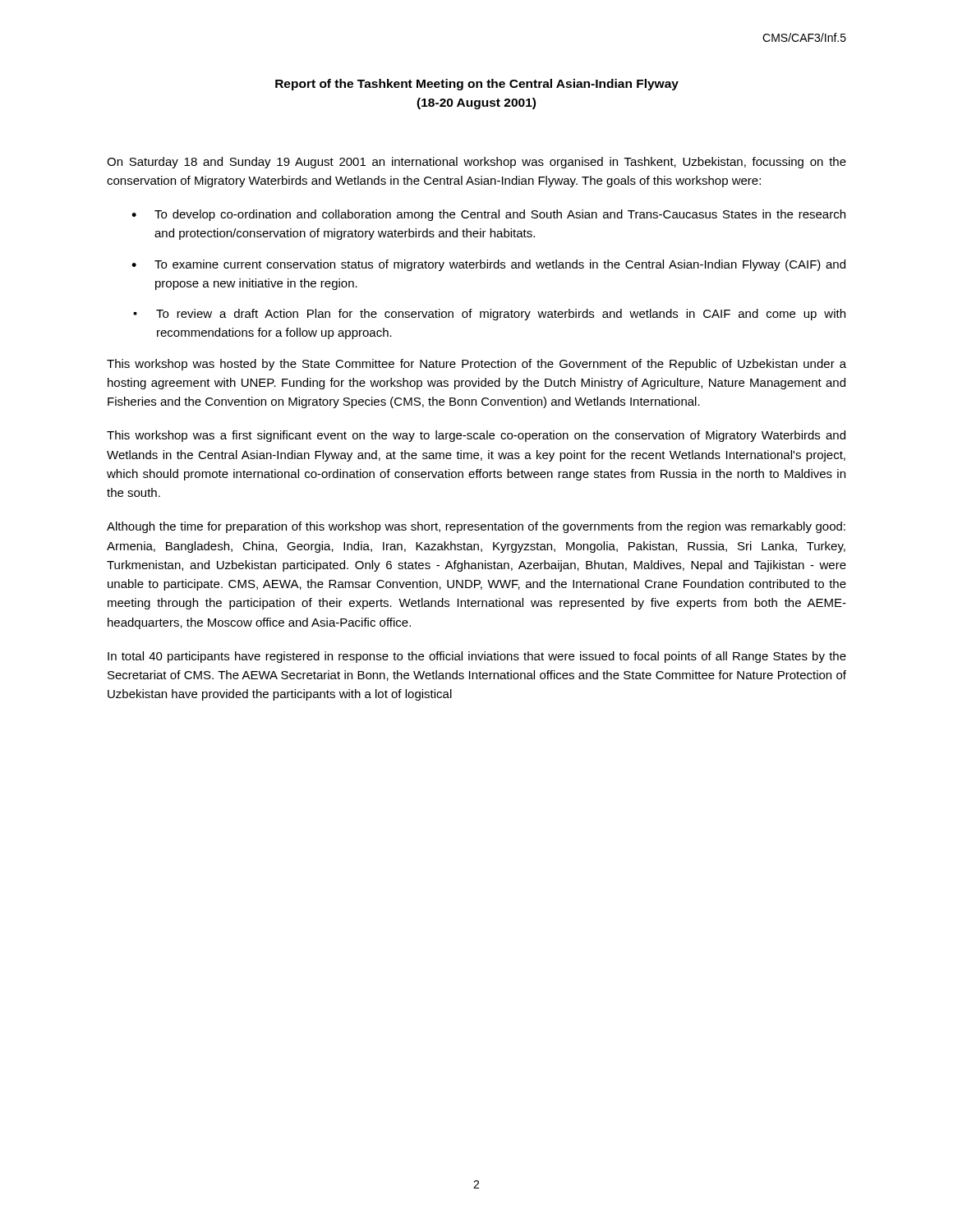953x1232 pixels.
Task: Click the passage that begins "▪ To review a draft Action Plan"
Action: click(x=476, y=323)
